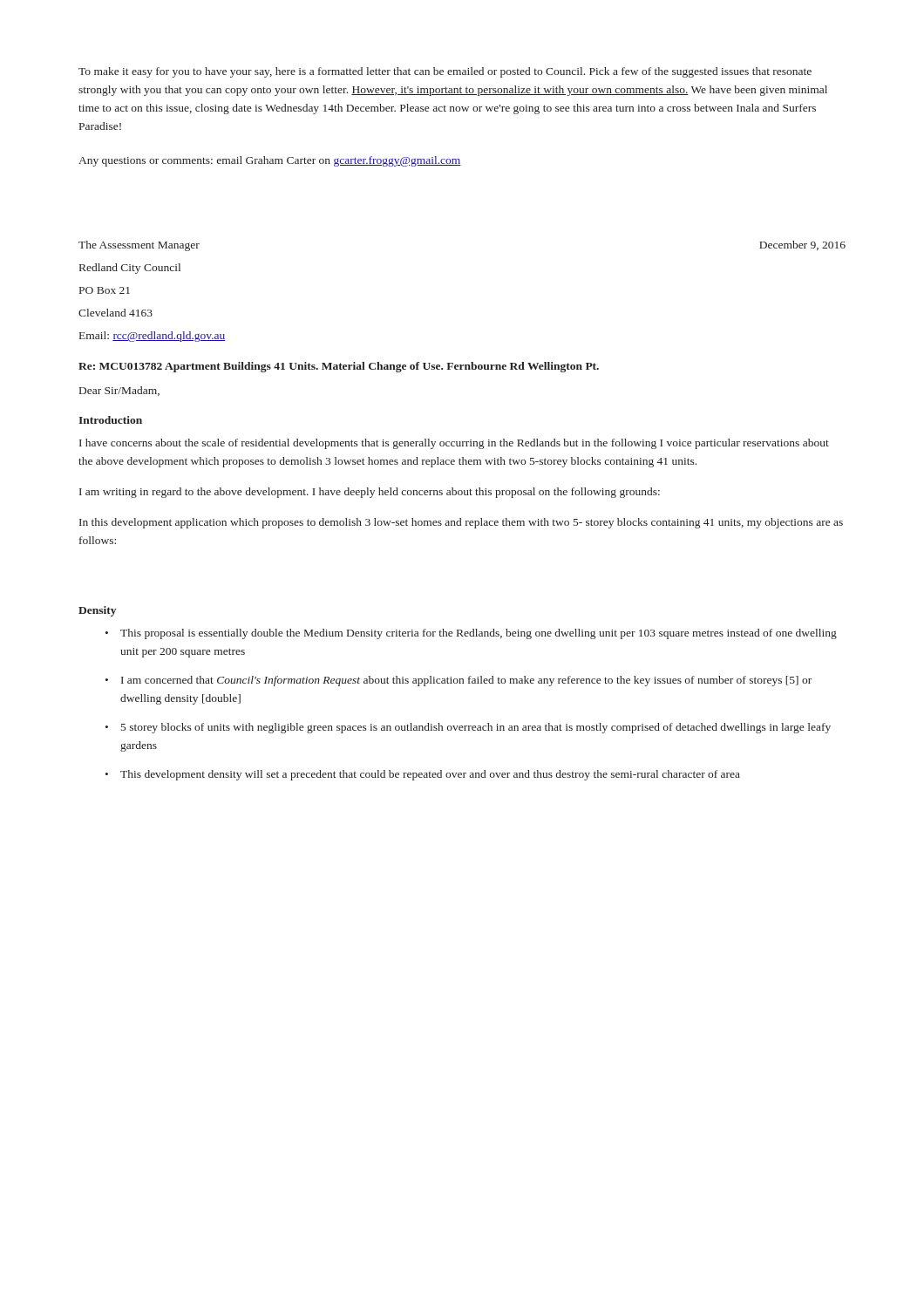The width and height of the screenshot is (924, 1308).
Task: Point to the block beginning "I am concerned that"
Action: coord(466,689)
